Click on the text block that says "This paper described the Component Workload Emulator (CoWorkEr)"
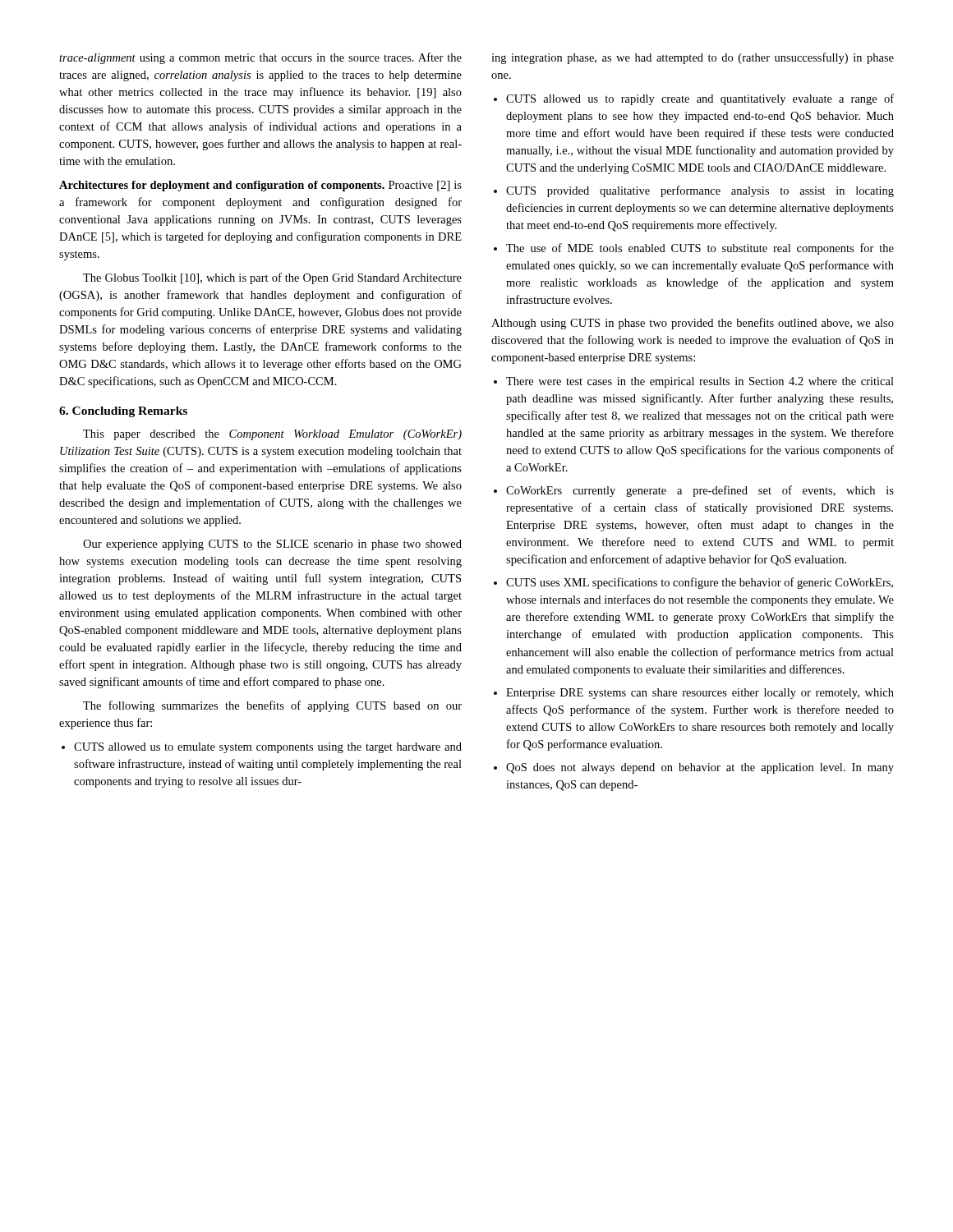 260,477
